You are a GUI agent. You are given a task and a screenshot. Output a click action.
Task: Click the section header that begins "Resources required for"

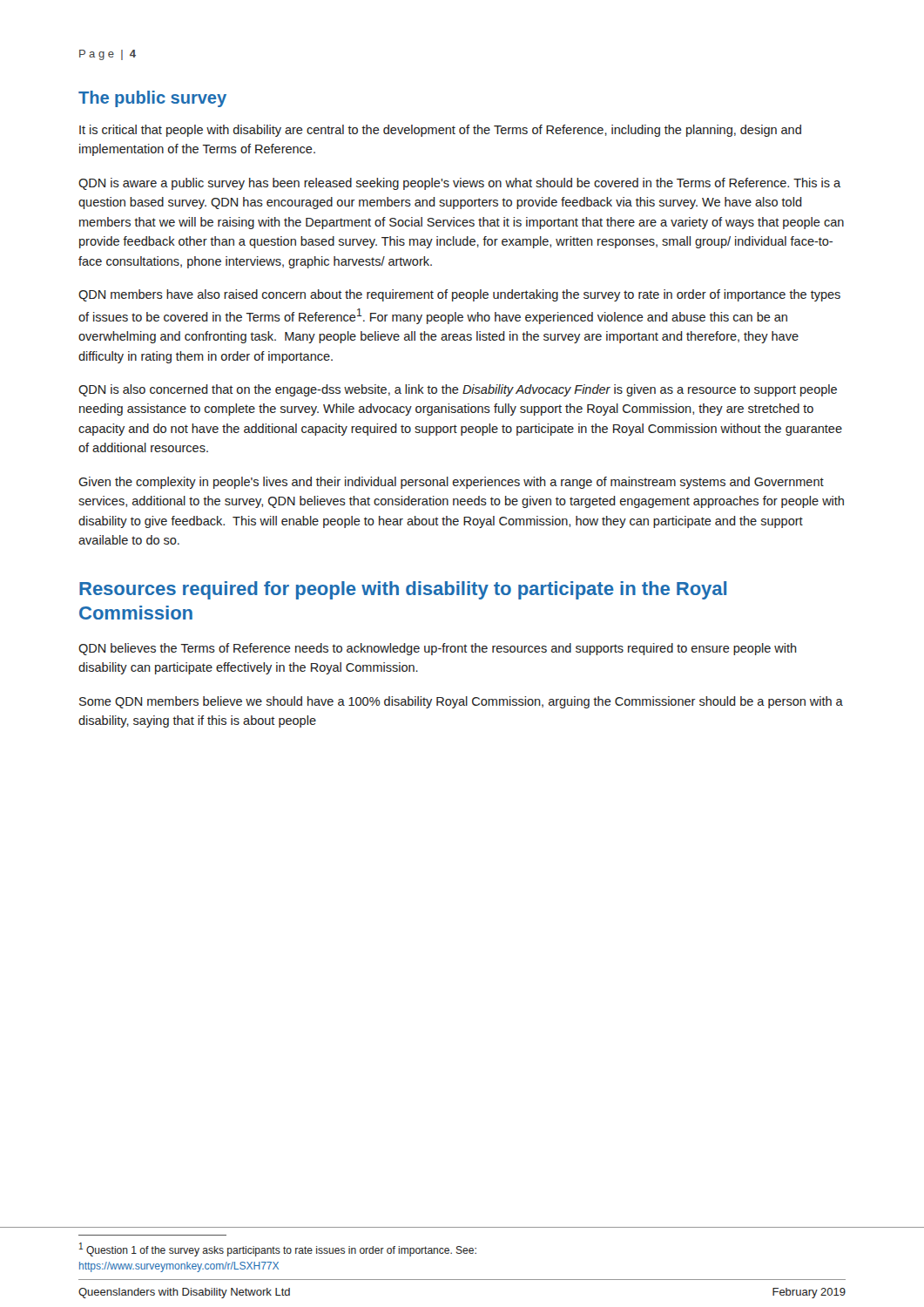click(403, 601)
